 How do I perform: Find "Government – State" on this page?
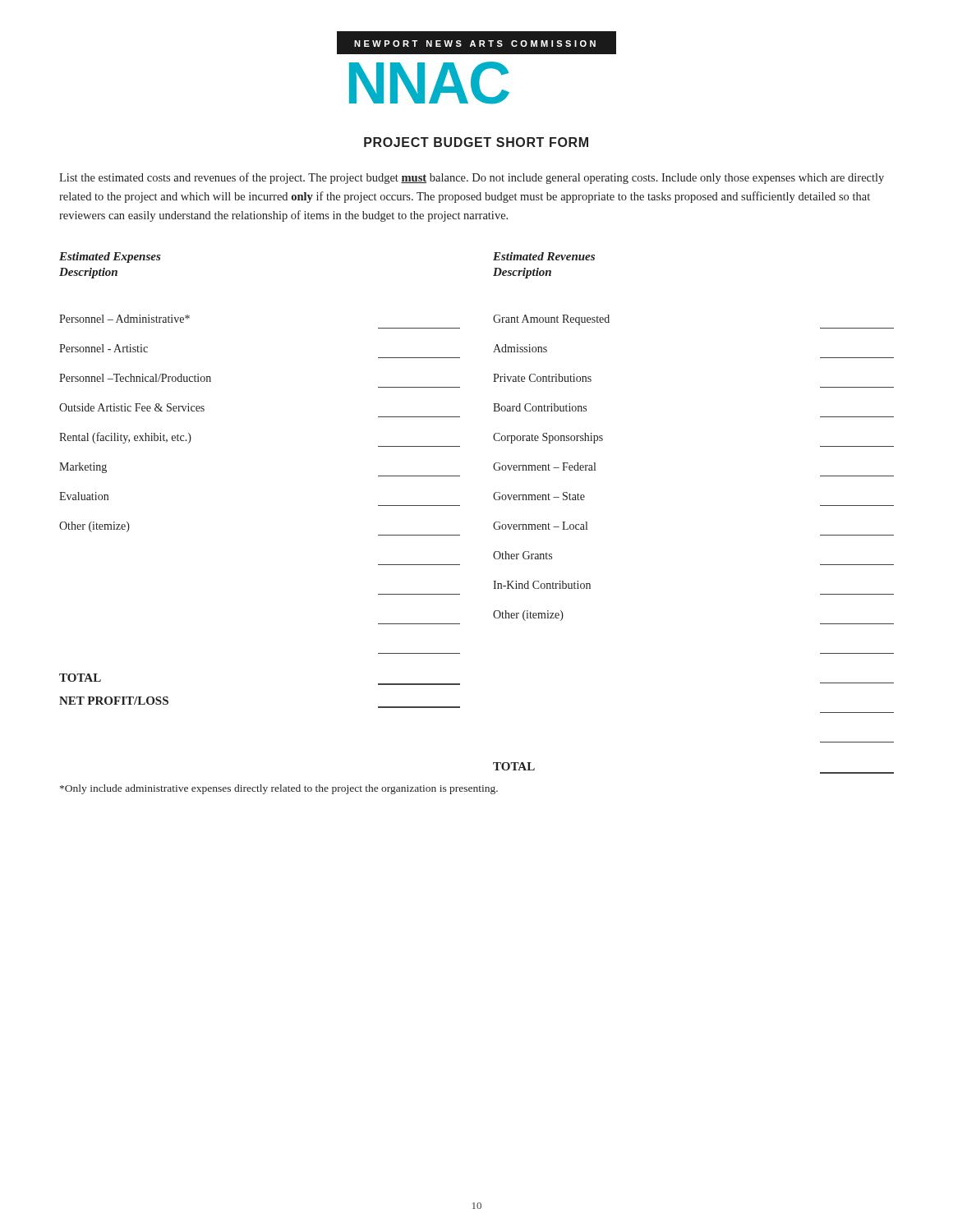(x=539, y=496)
